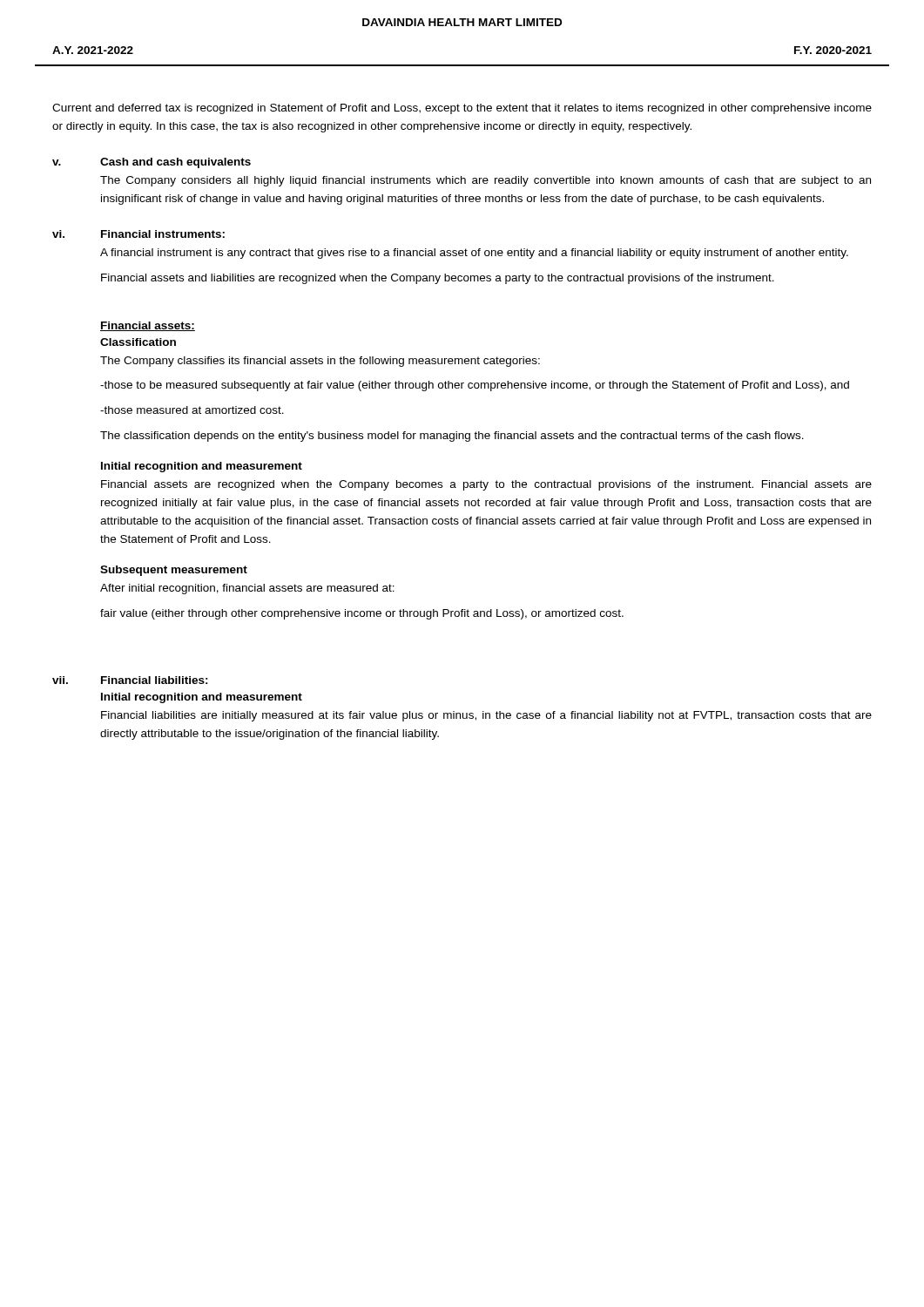This screenshot has width=924, height=1307.
Task: Navigate to the passage starting "Cash and cash equivalents"
Action: tap(176, 162)
